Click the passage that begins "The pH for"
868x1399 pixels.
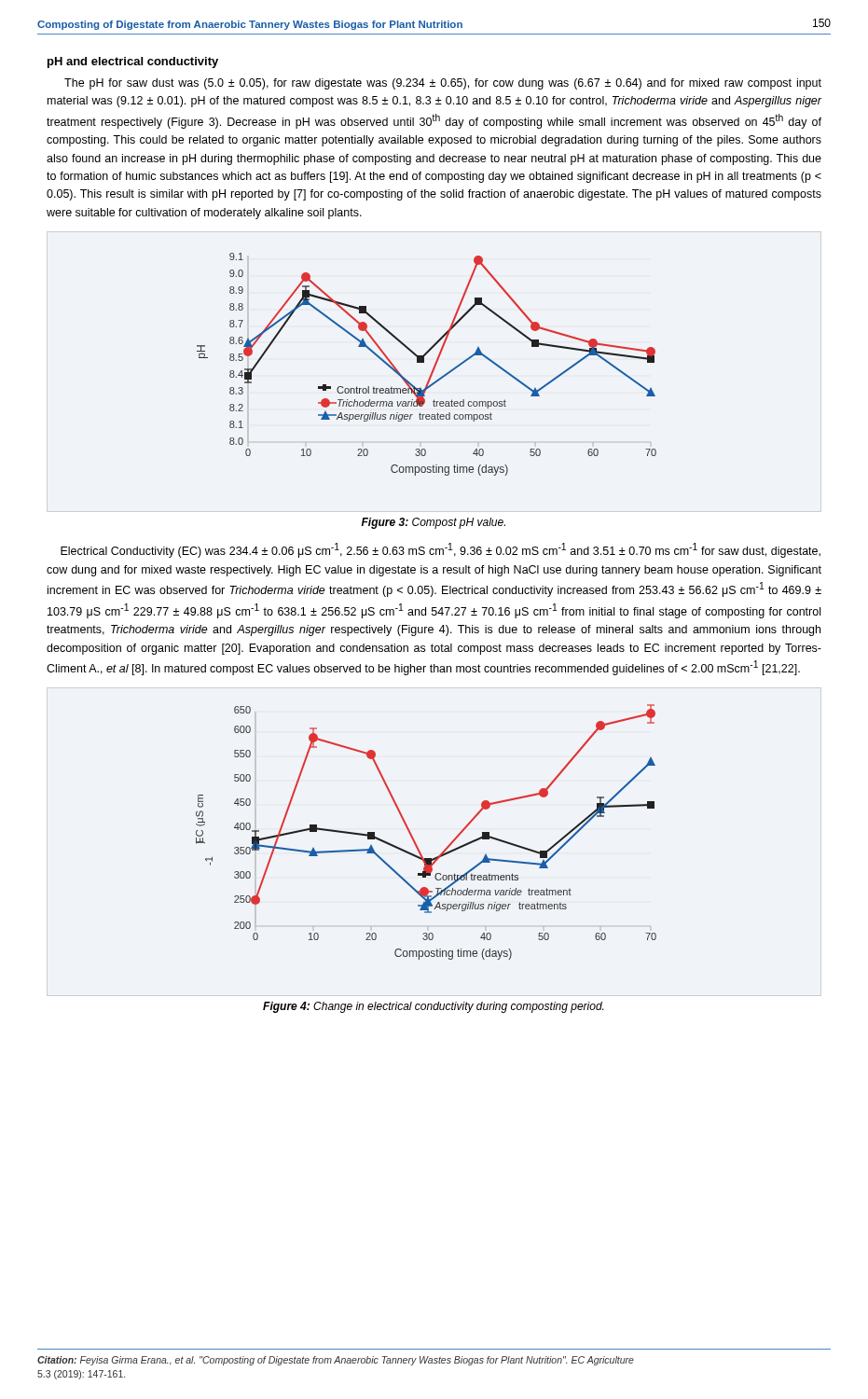tap(434, 148)
